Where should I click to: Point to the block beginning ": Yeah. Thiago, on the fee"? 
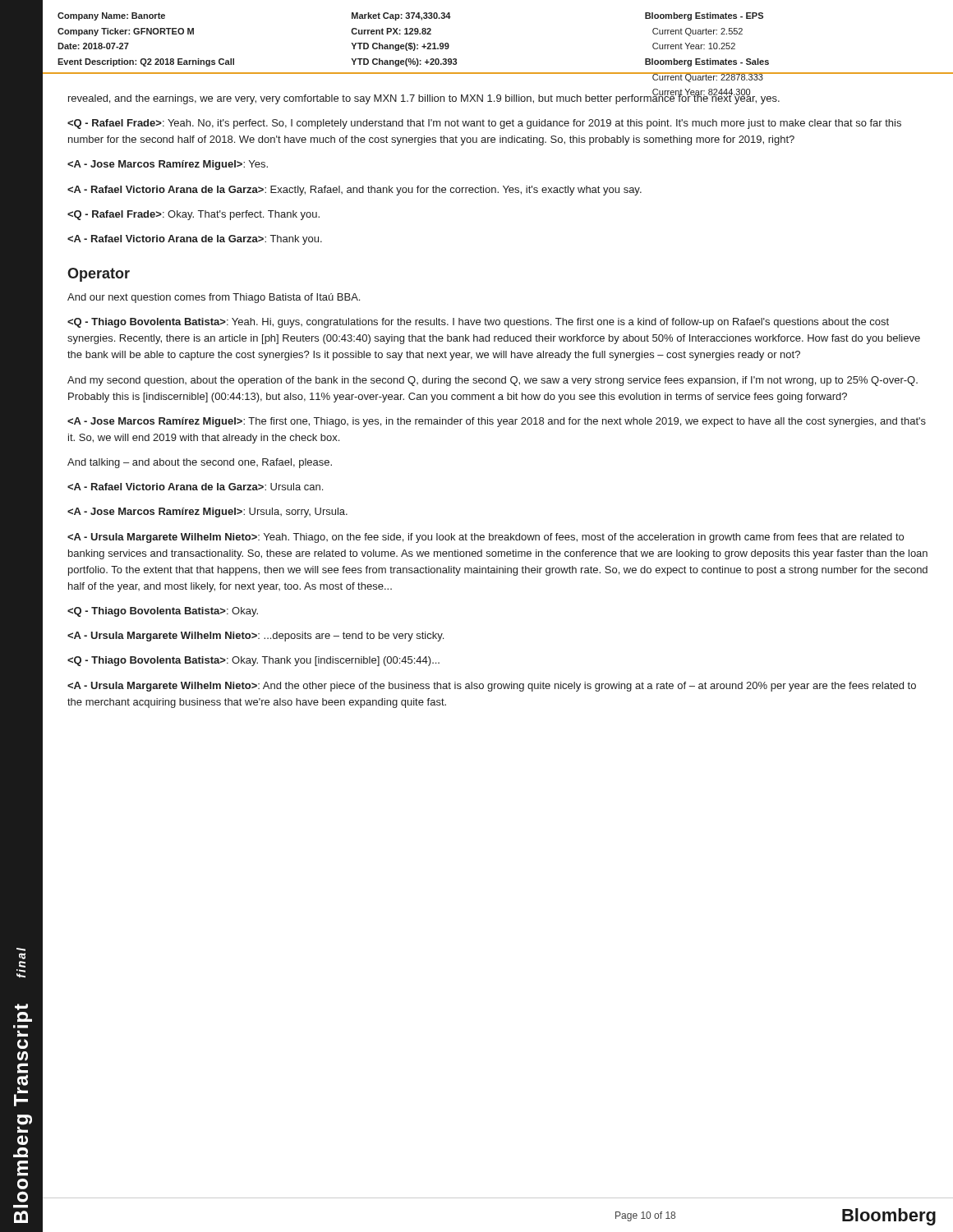pos(498,561)
